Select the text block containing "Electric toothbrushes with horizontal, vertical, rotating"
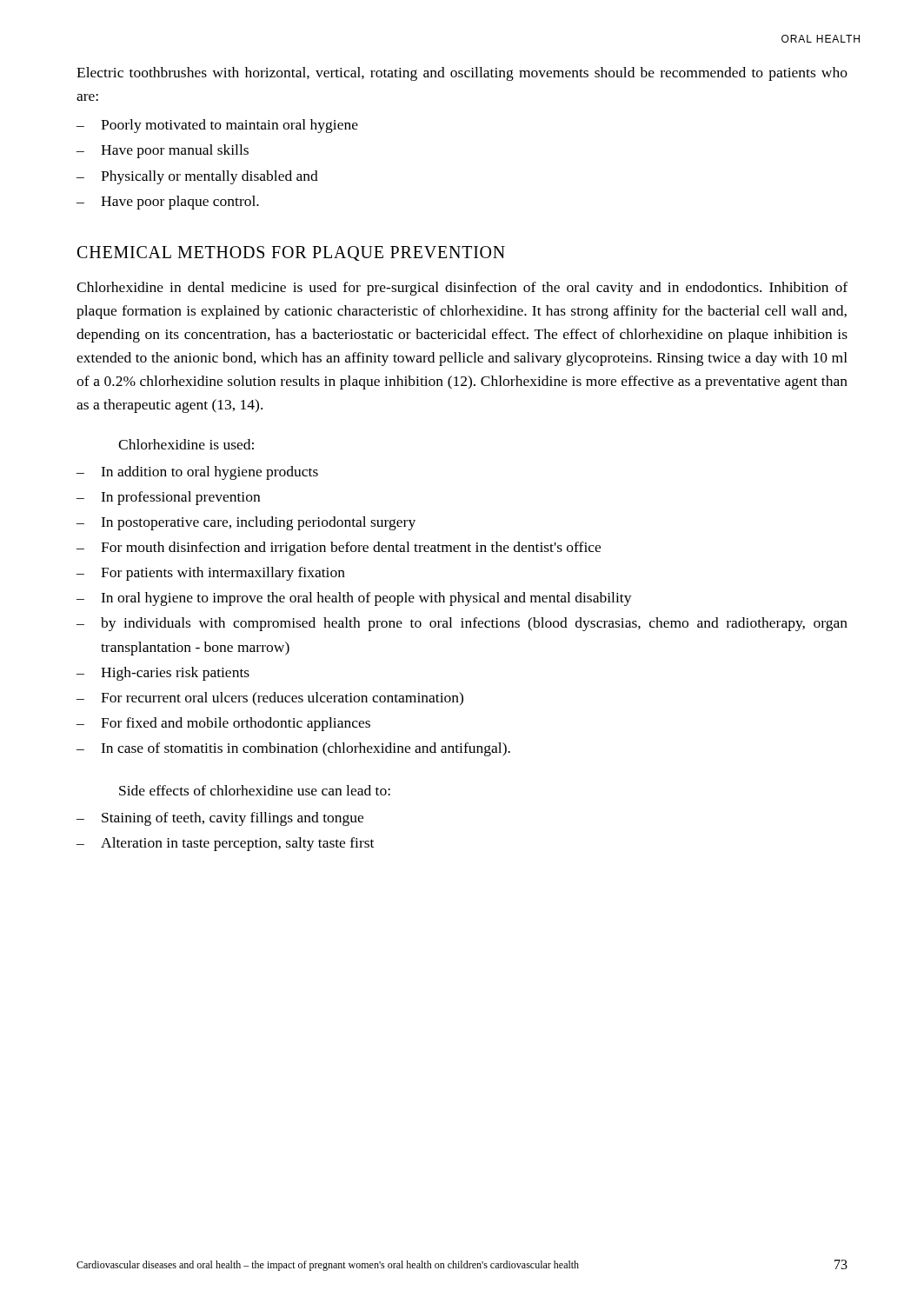The height and width of the screenshot is (1304, 924). [x=462, y=84]
